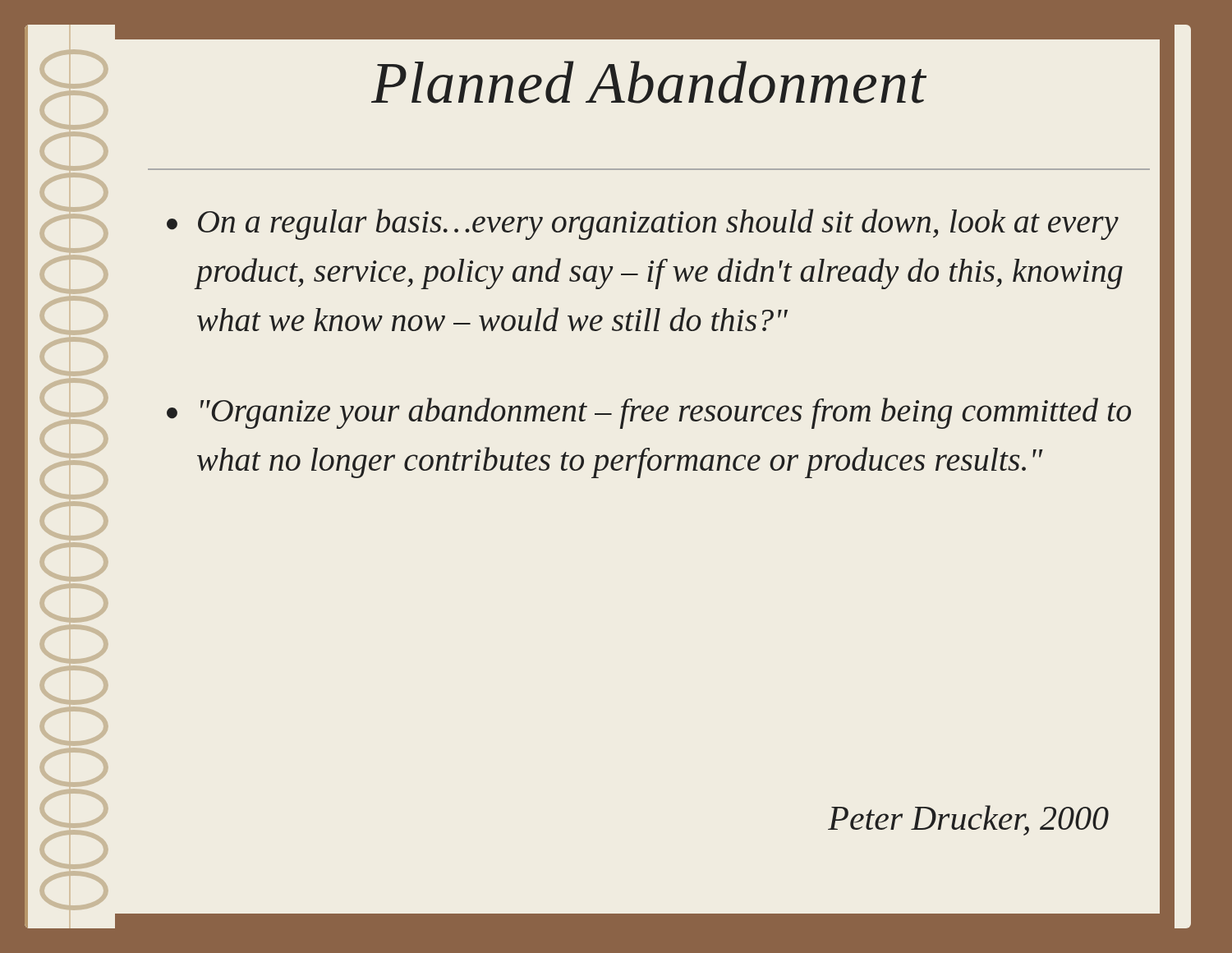Find the list item containing "• "Organize your abandonment – free resources from"
The height and width of the screenshot is (953, 1232).
click(653, 435)
